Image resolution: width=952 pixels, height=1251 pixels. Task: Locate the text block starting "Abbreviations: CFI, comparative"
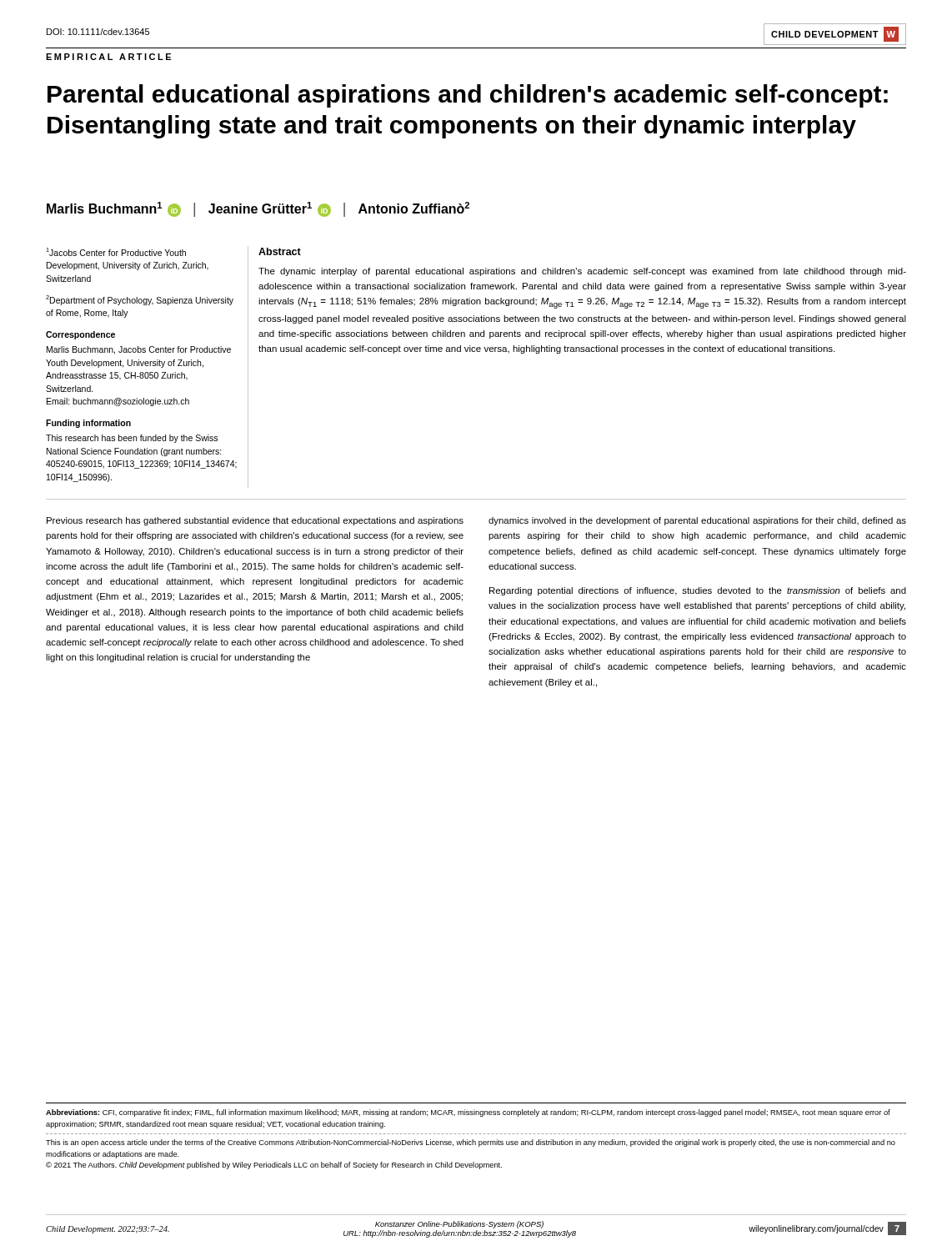click(468, 1118)
